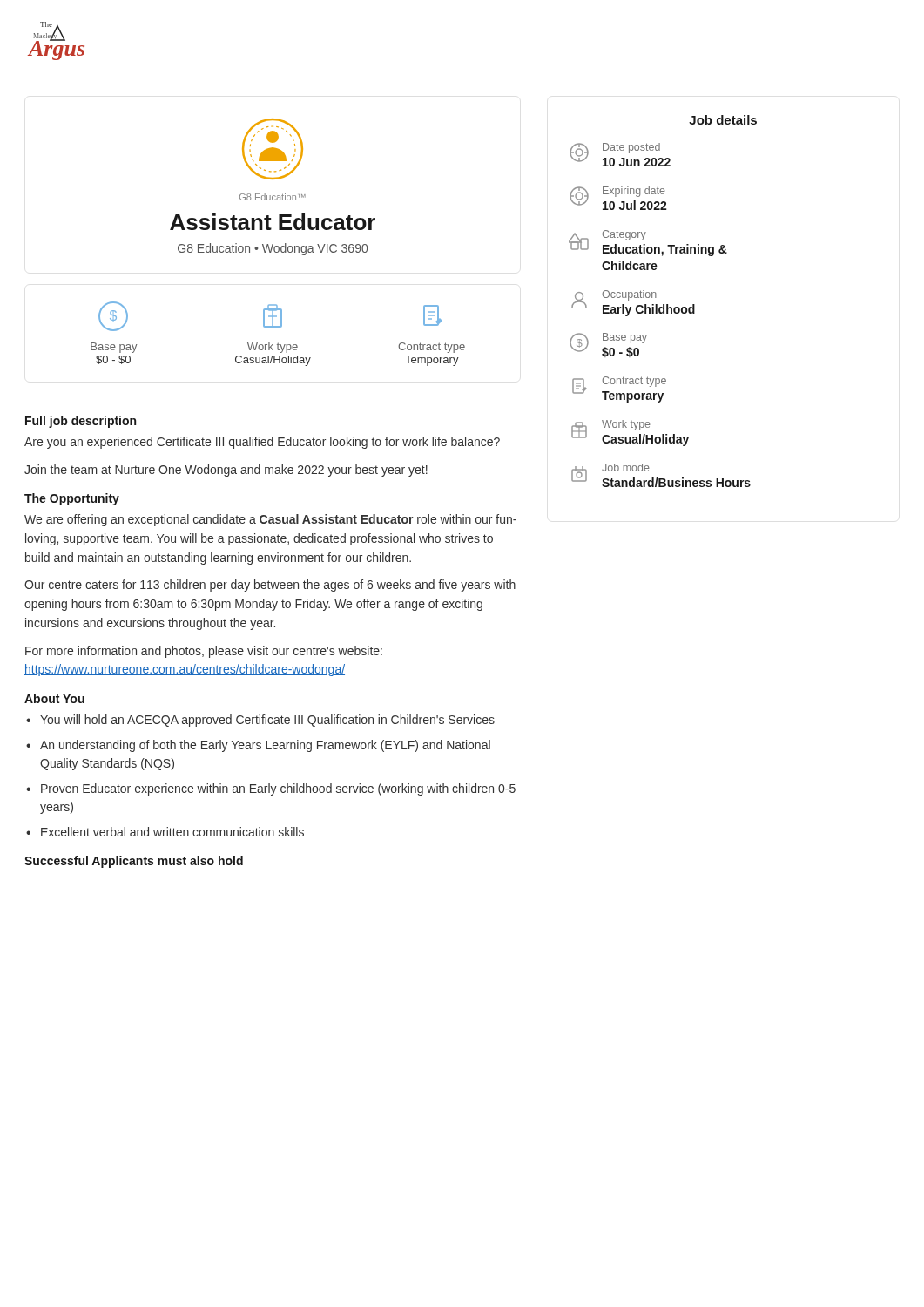Locate the text block that says "Join the team at Nurture One Wodonga and"
This screenshot has width=924, height=1307.
(226, 469)
